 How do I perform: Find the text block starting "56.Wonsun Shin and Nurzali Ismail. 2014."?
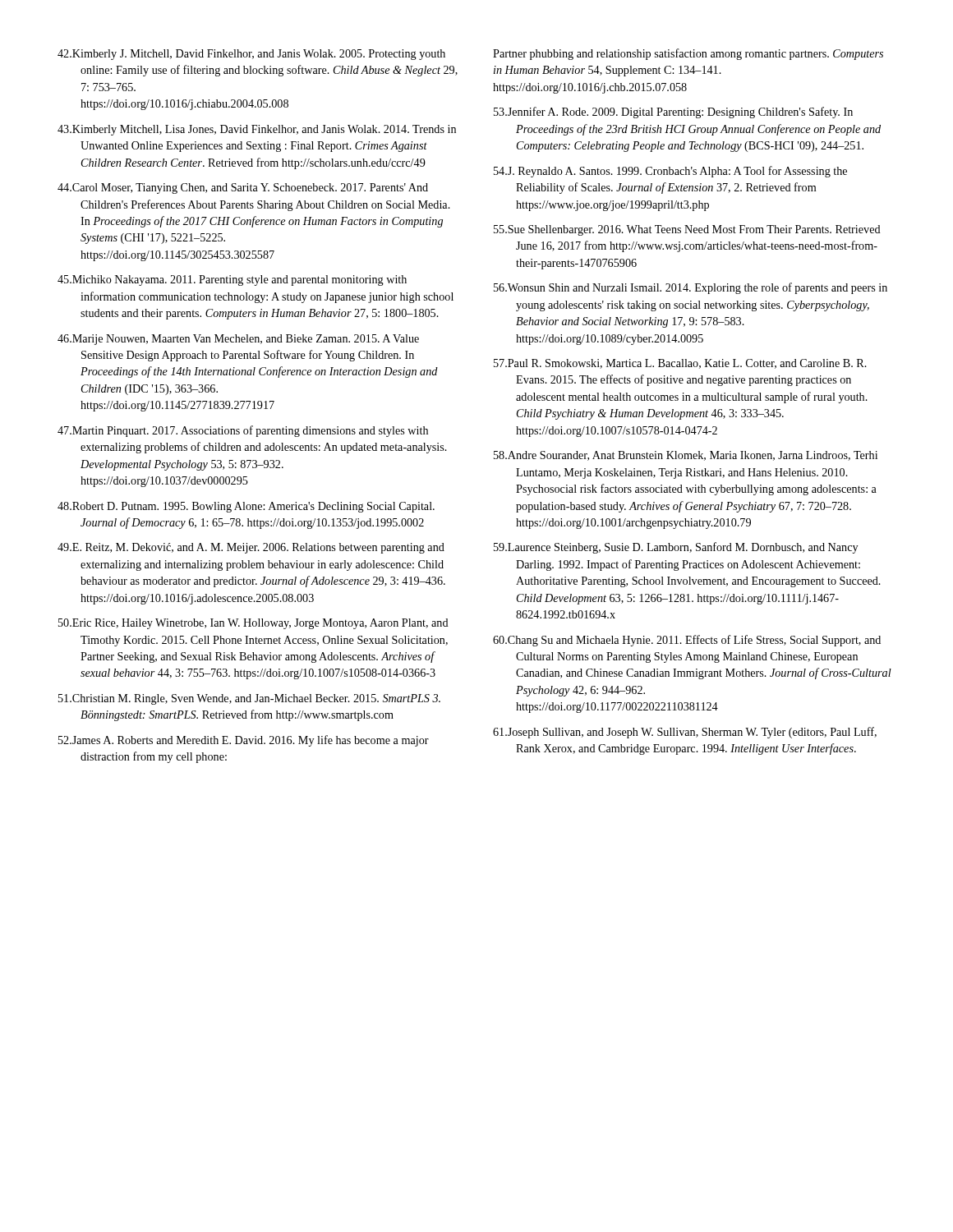tap(690, 313)
